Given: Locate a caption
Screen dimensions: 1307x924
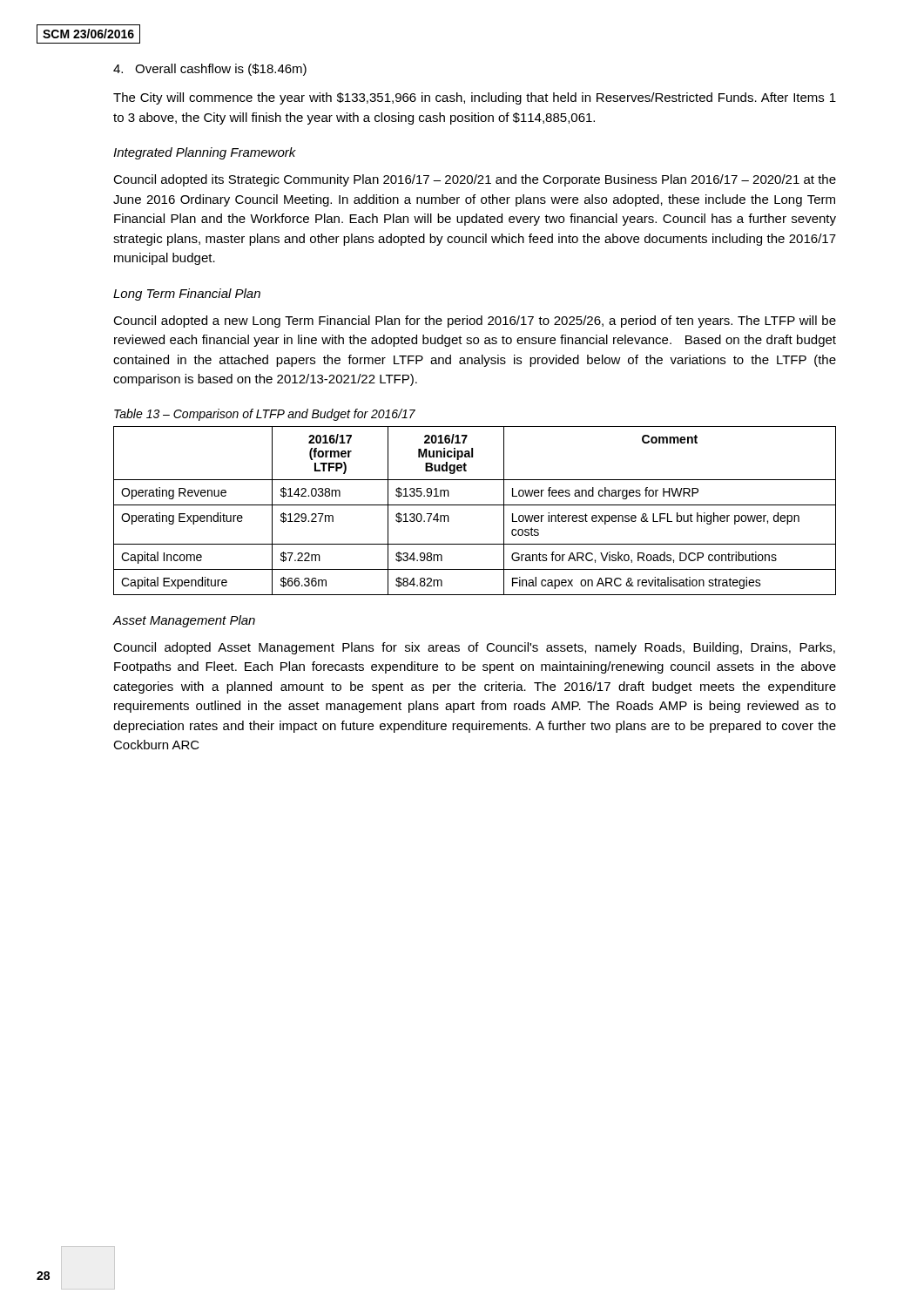Looking at the screenshot, I should tap(264, 413).
